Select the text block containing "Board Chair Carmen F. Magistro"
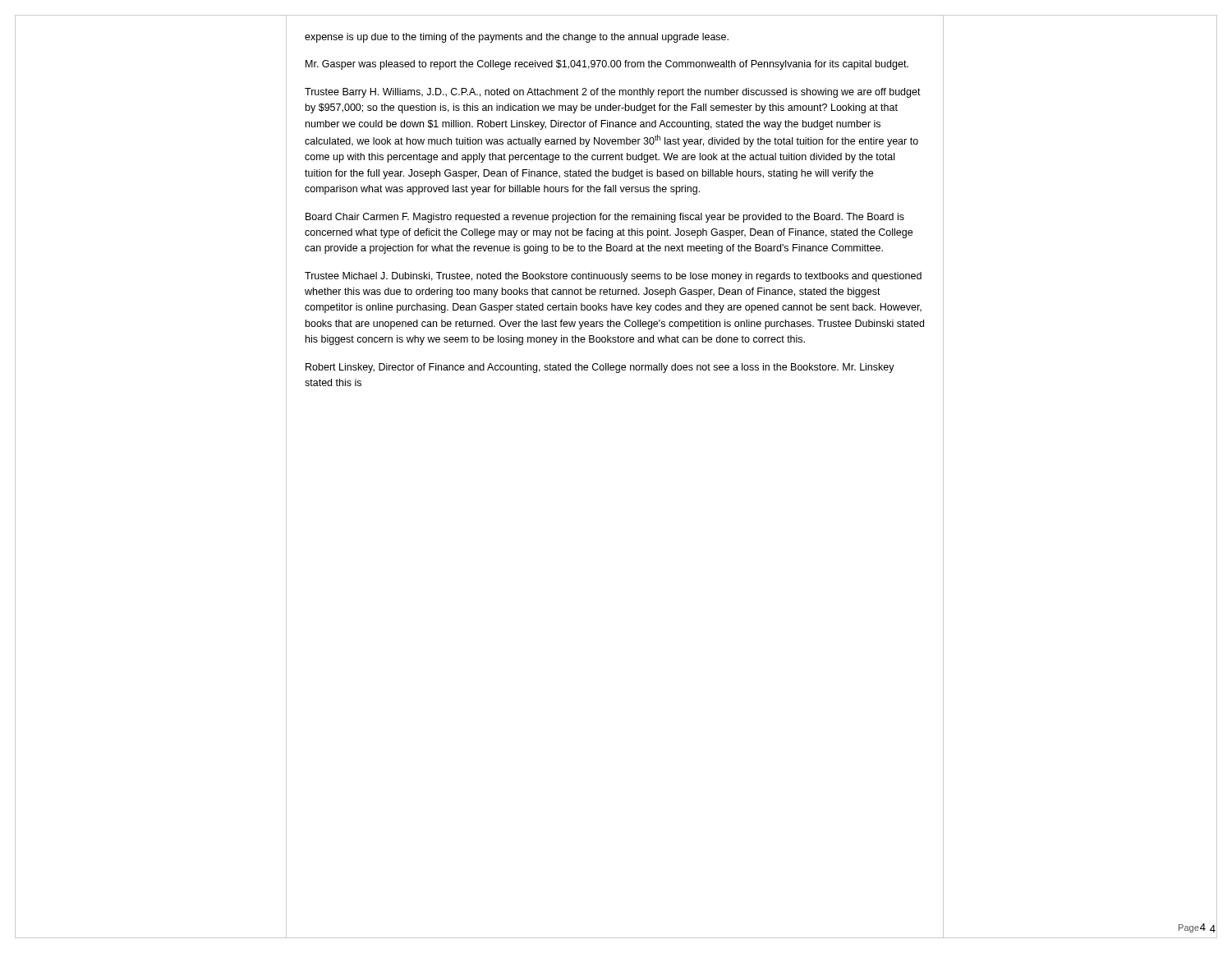The image size is (1232, 953). (615, 233)
